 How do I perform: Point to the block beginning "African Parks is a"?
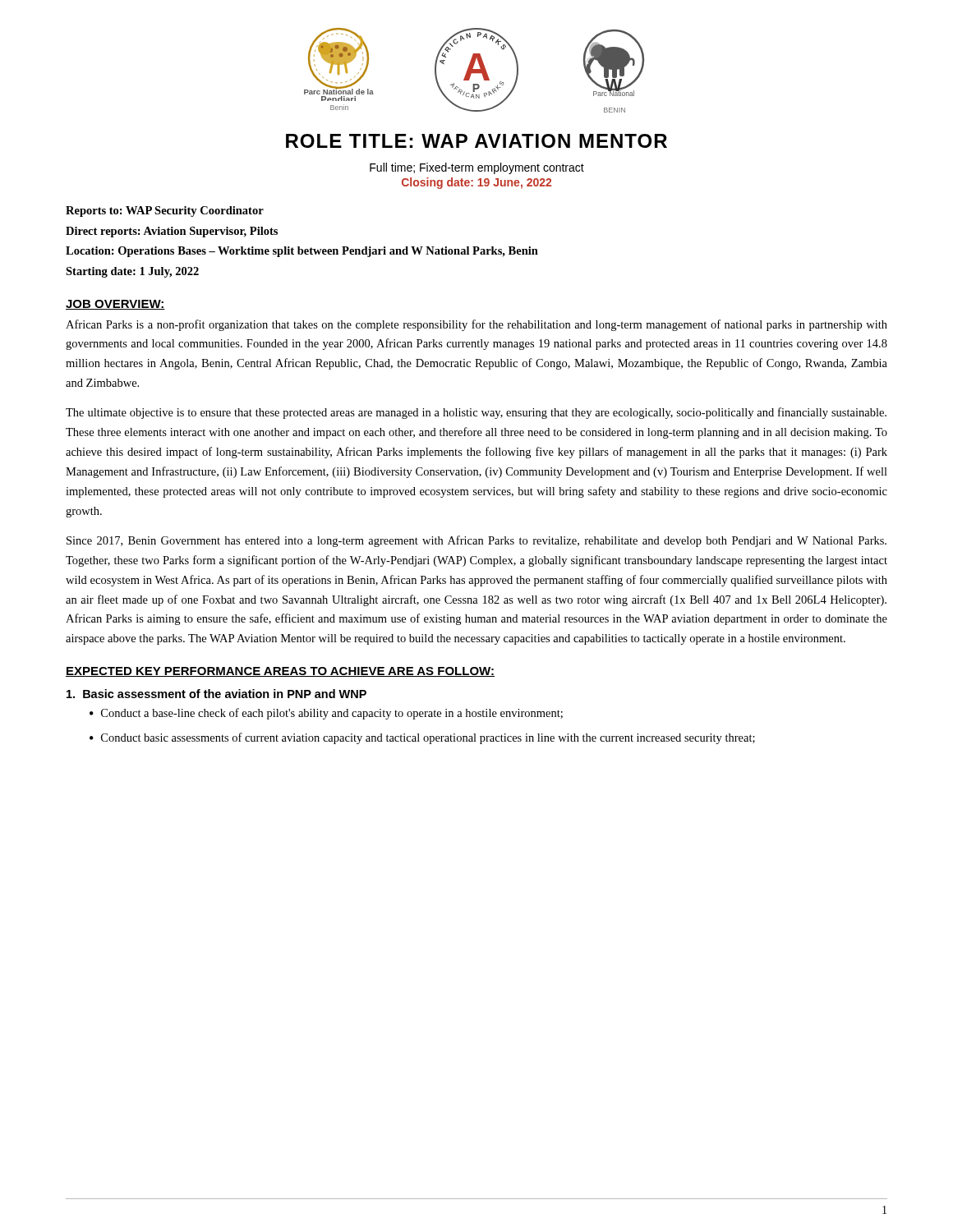pos(476,354)
